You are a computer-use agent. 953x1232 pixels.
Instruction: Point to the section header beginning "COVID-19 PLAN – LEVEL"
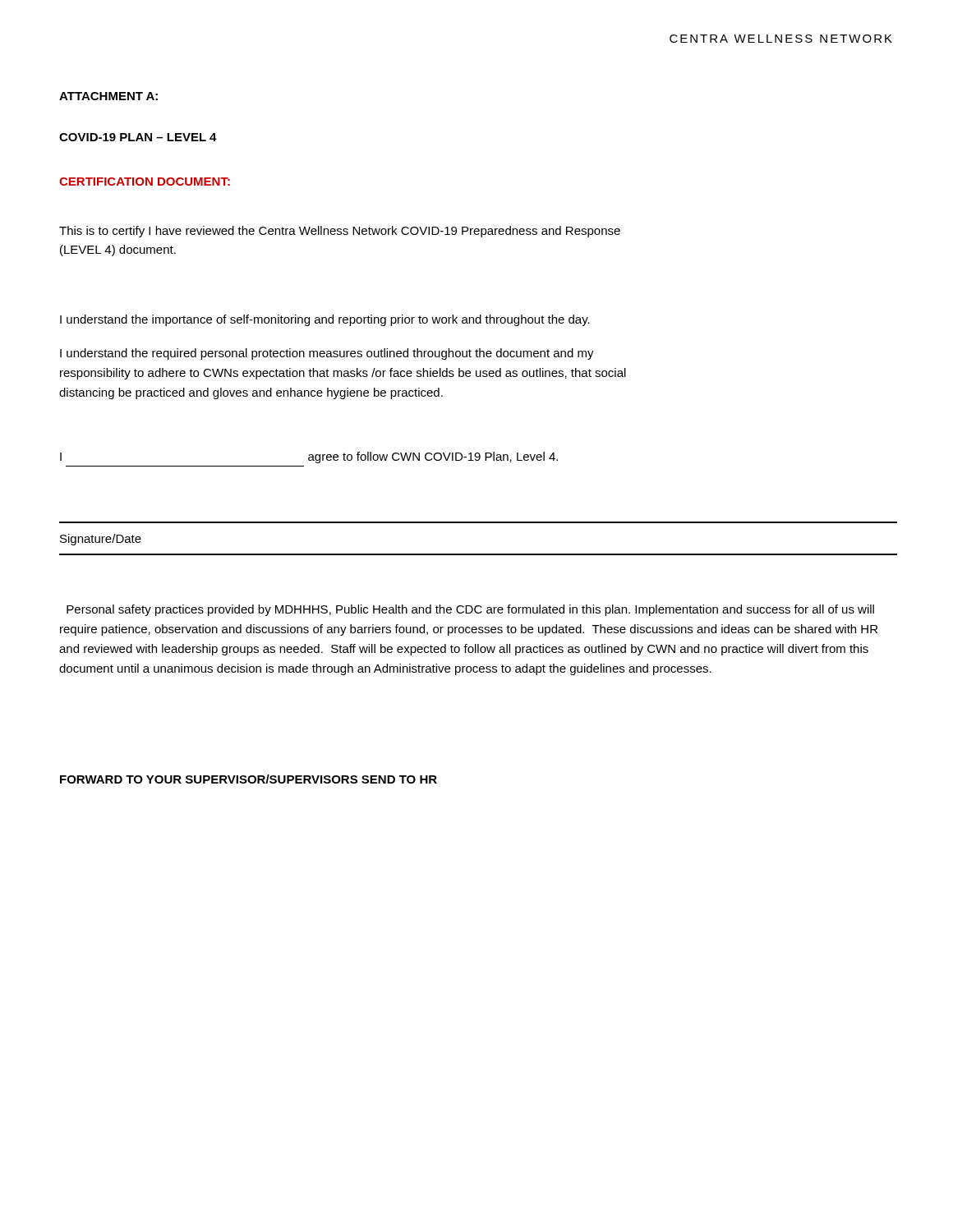tap(138, 137)
